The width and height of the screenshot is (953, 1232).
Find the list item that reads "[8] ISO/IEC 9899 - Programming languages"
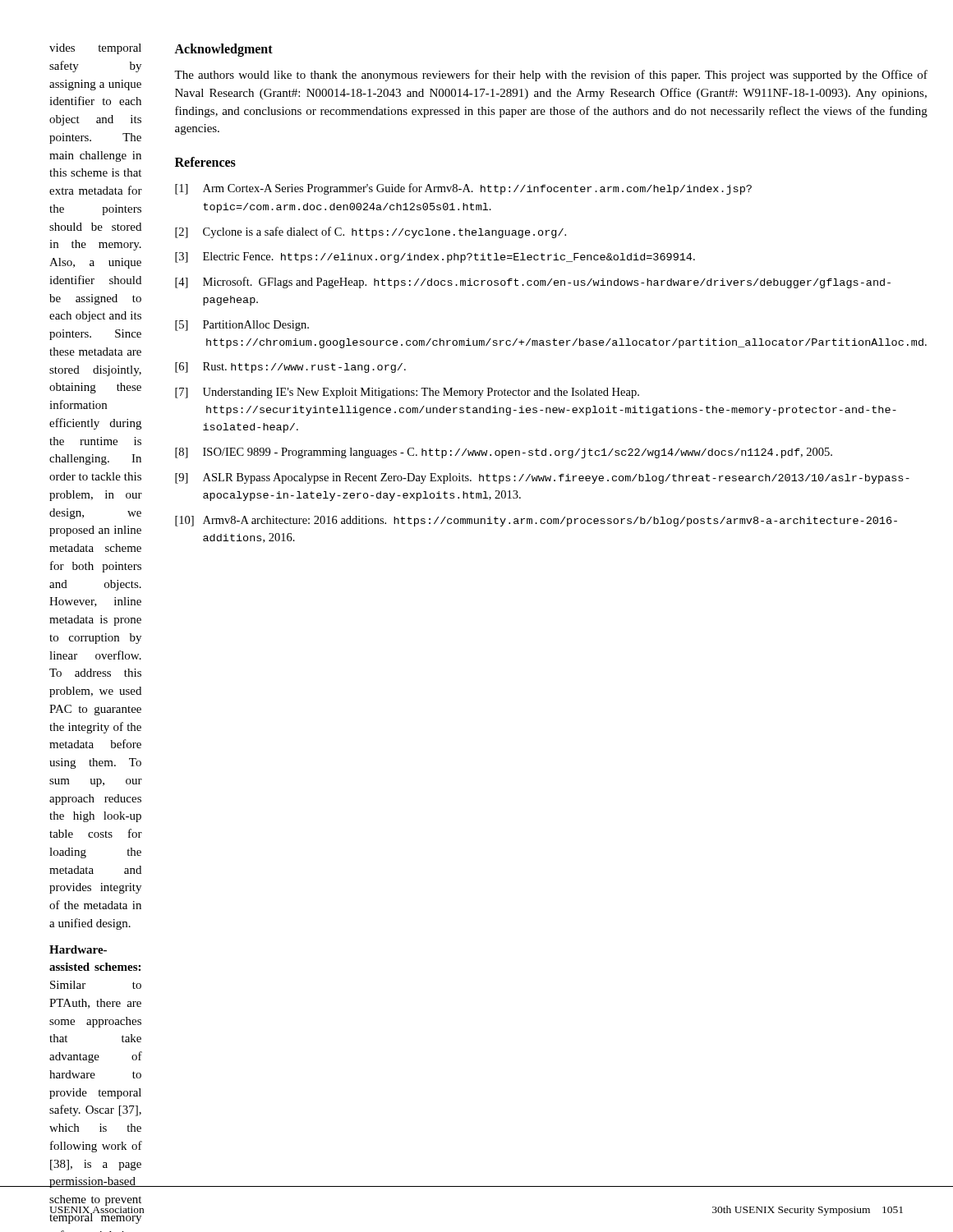(551, 452)
